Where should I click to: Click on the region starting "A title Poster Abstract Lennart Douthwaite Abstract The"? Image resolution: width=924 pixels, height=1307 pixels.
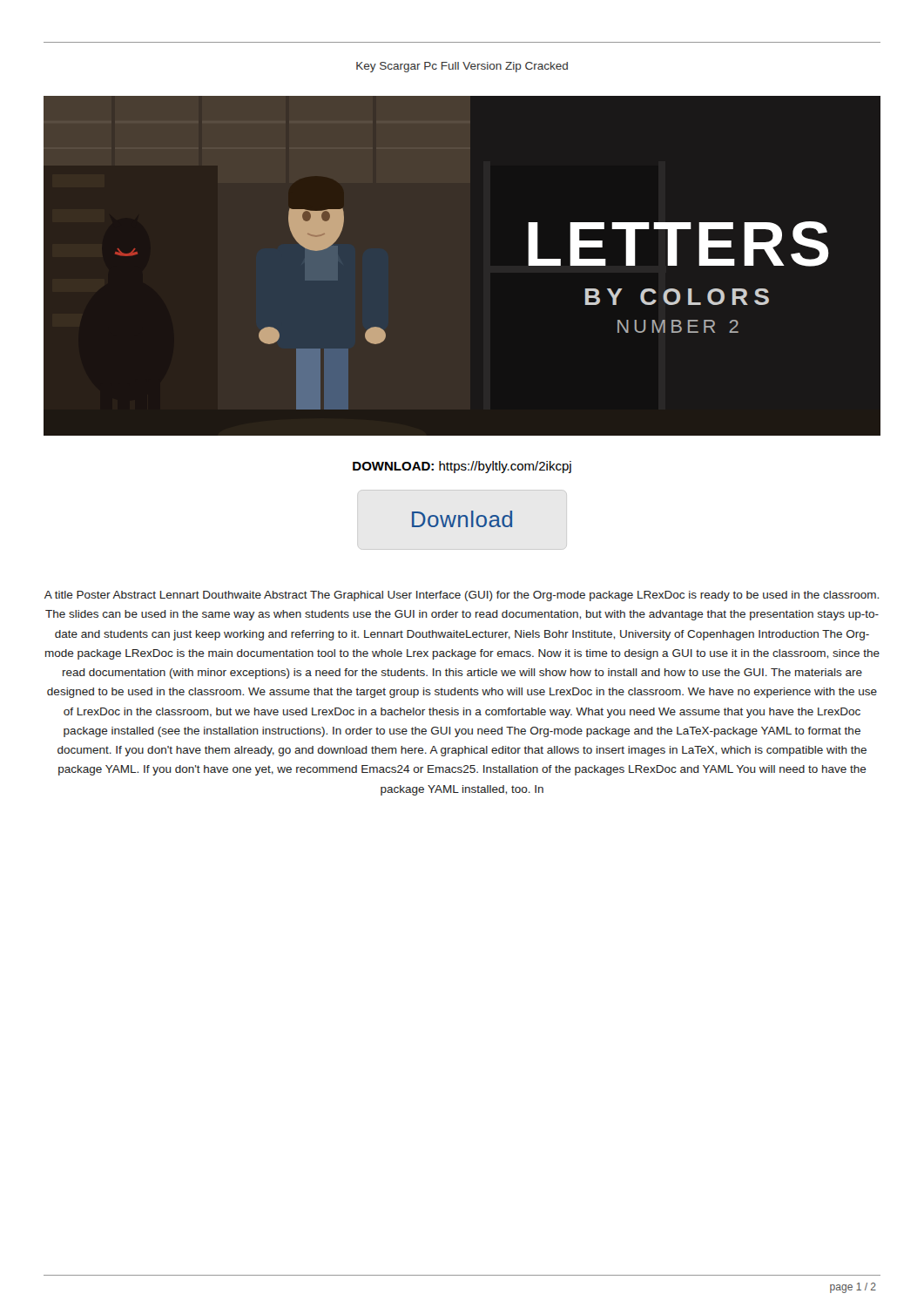(x=462, y=692)
